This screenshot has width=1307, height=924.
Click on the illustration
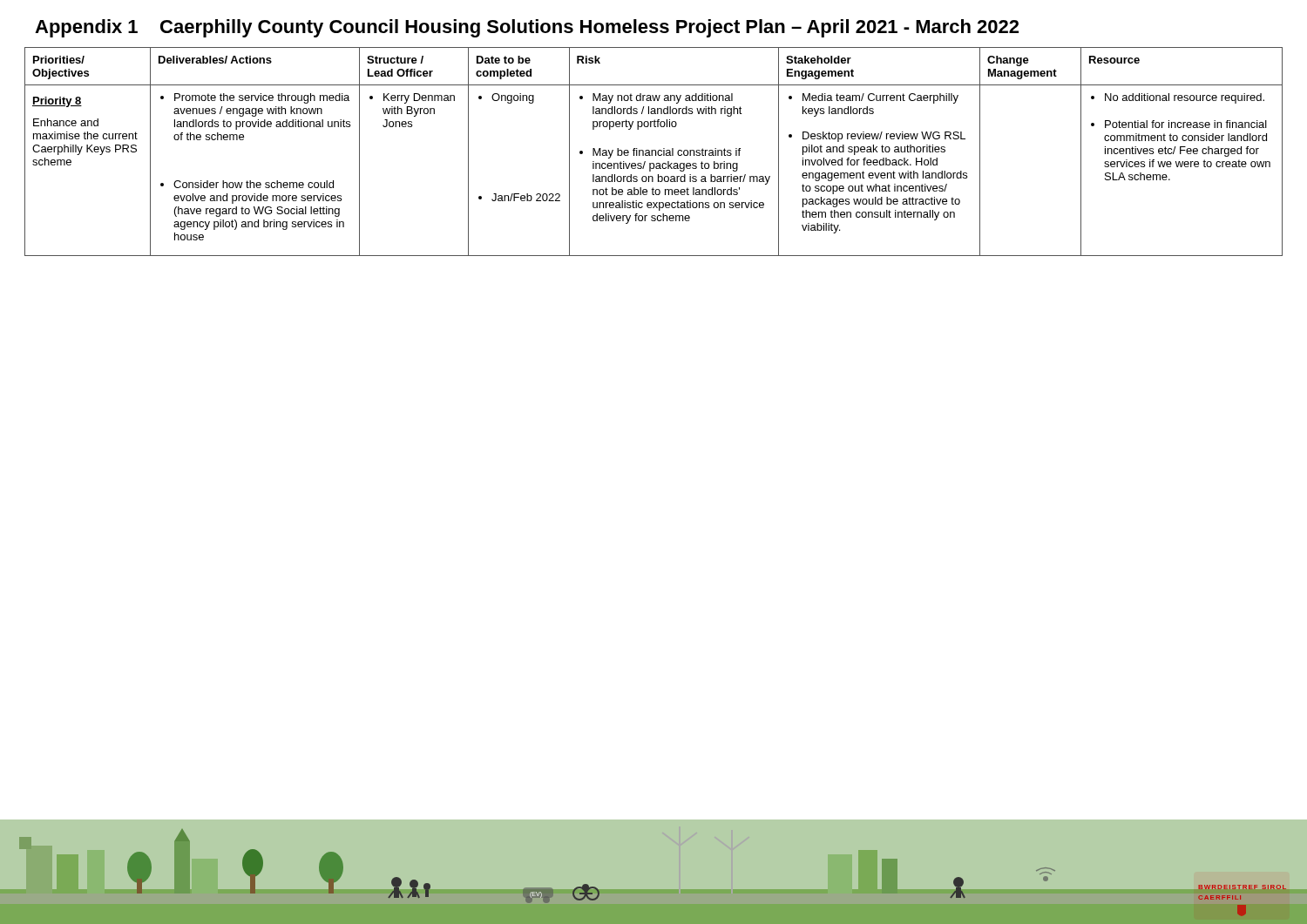point(654,872)
